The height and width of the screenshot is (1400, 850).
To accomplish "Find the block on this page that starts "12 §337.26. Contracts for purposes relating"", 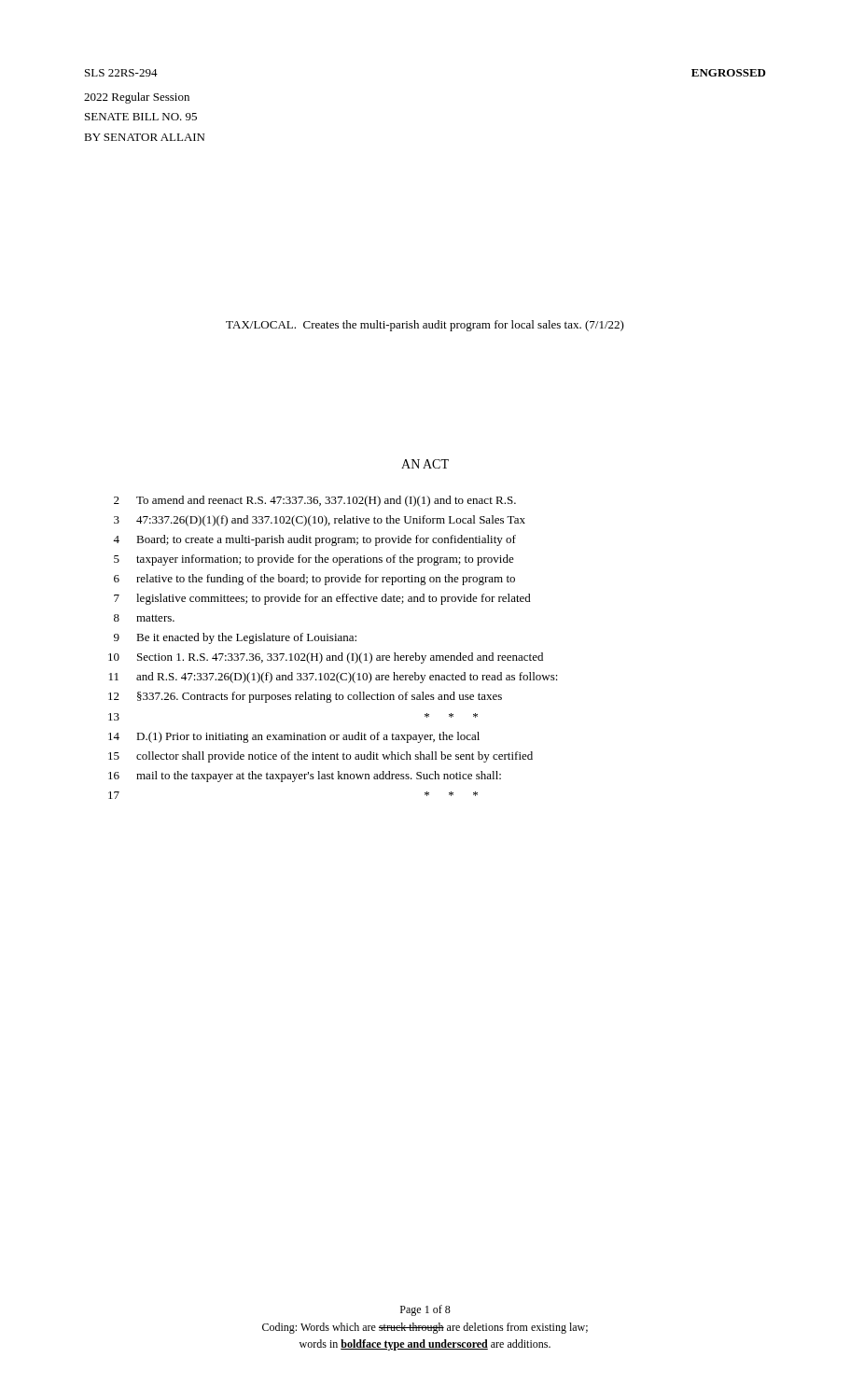I will (x=425, y=696).
